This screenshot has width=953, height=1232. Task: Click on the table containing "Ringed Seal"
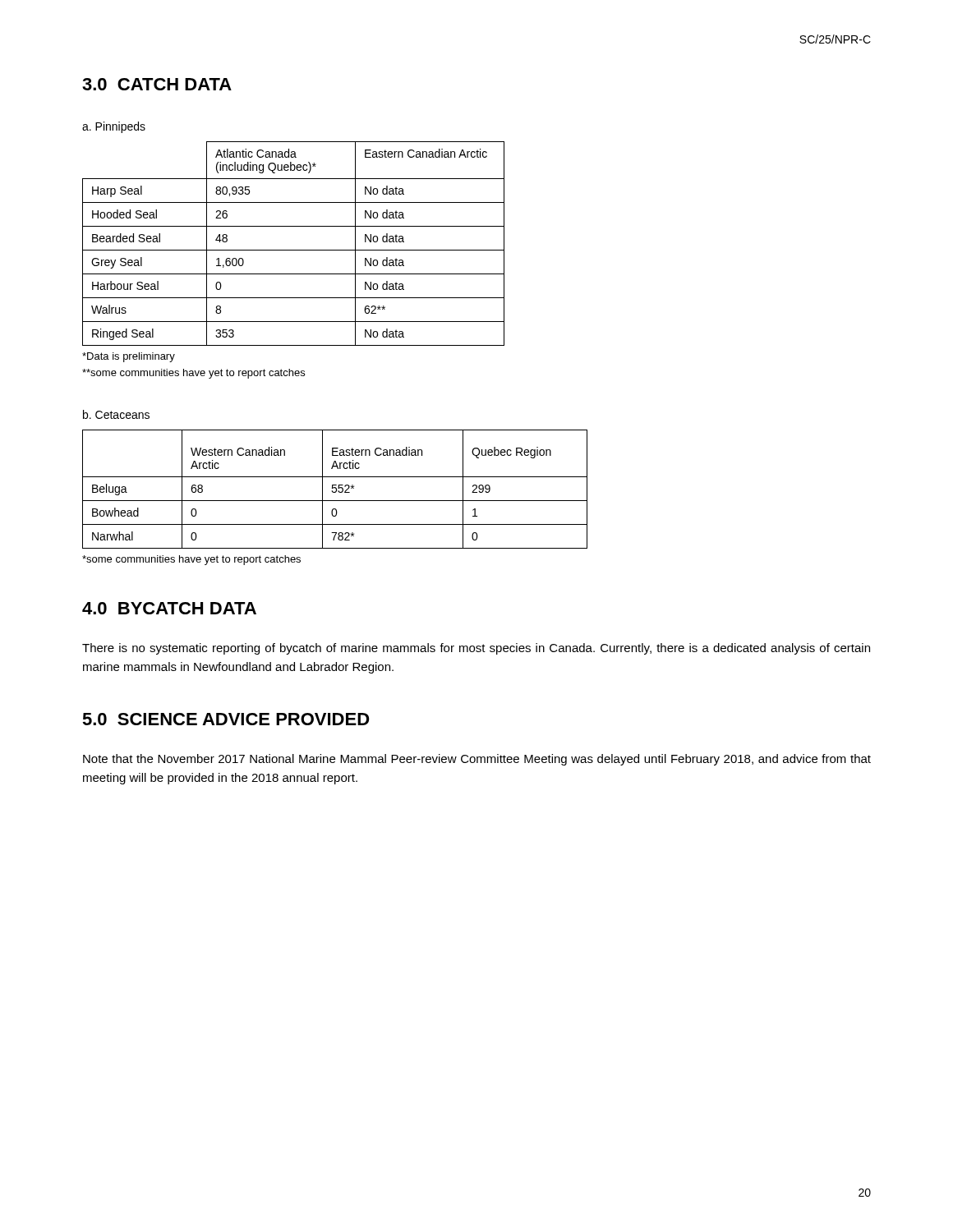[476, 244]
